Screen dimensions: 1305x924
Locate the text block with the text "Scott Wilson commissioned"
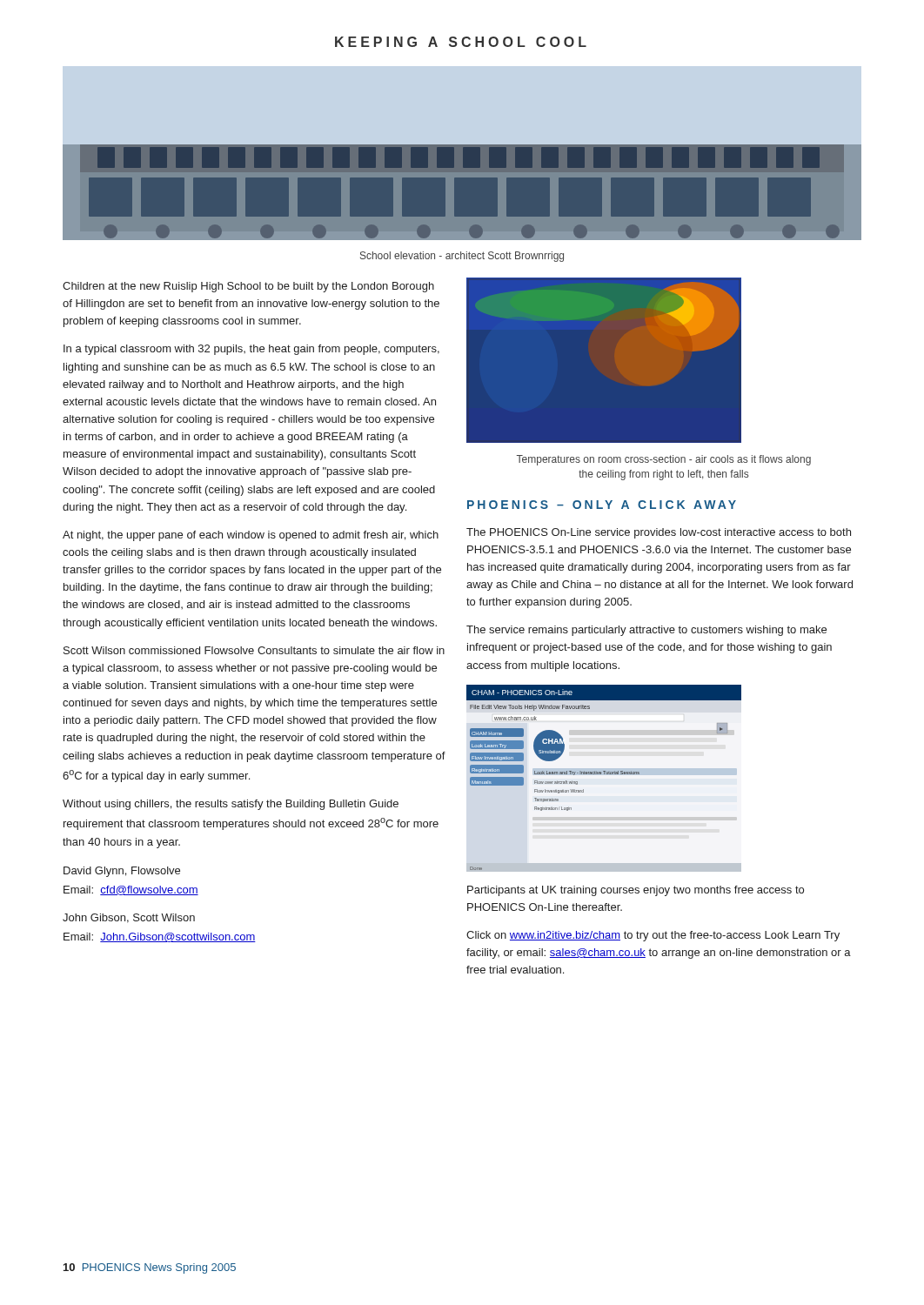[254, 713]
